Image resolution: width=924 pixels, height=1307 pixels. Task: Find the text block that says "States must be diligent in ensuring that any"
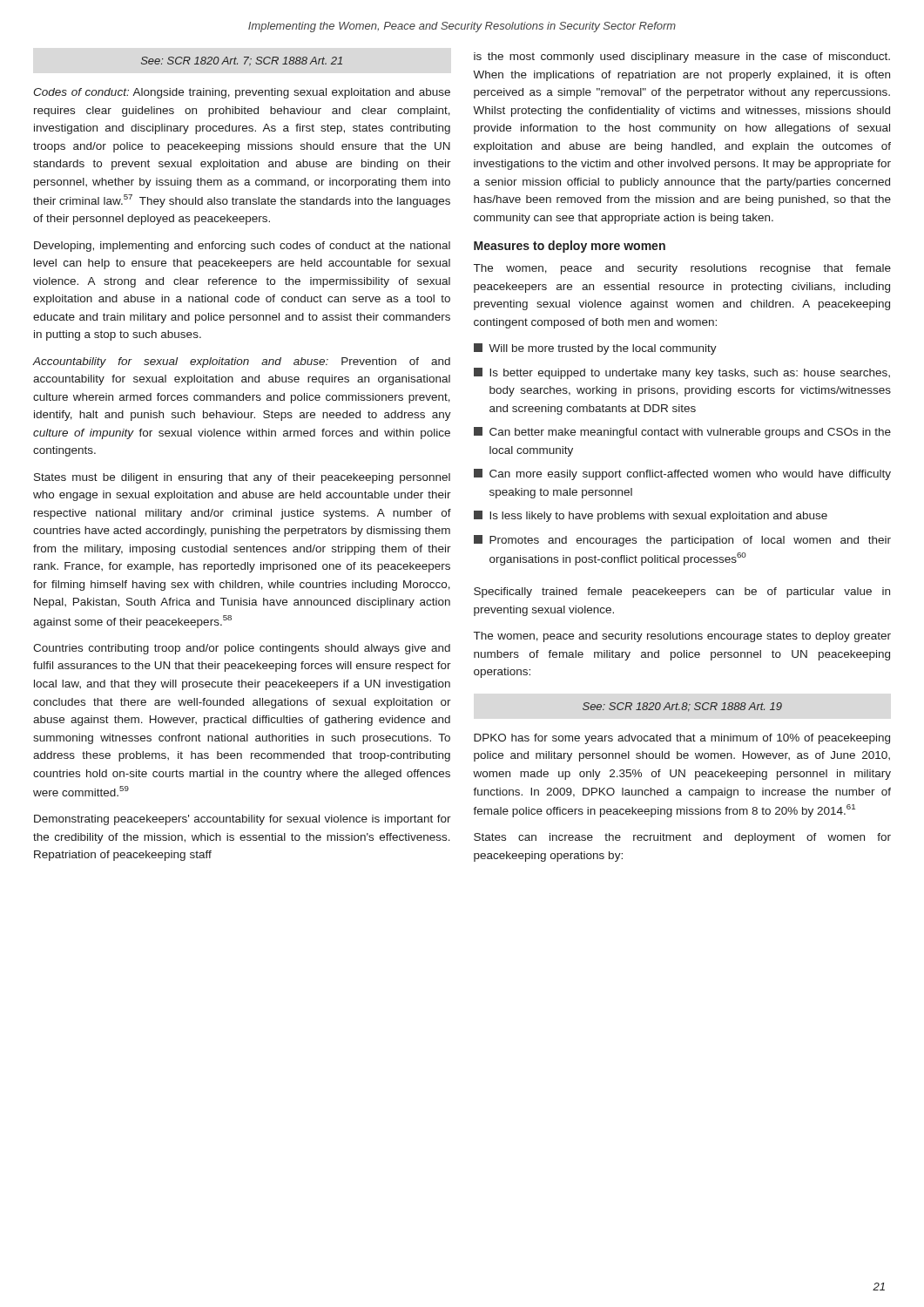pos(242,549)
